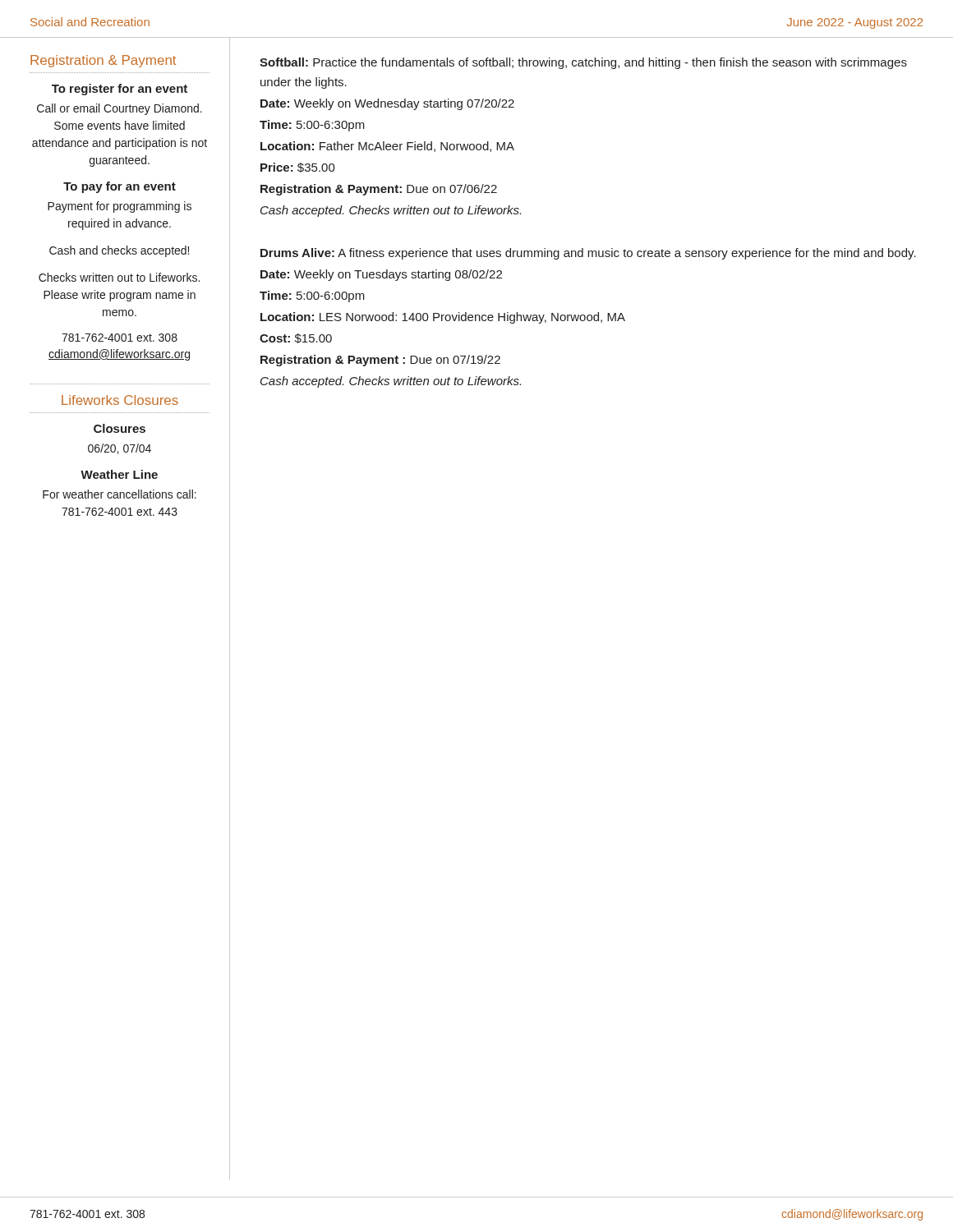Locate the block starting "To pay for an"

tap(120, 270)
